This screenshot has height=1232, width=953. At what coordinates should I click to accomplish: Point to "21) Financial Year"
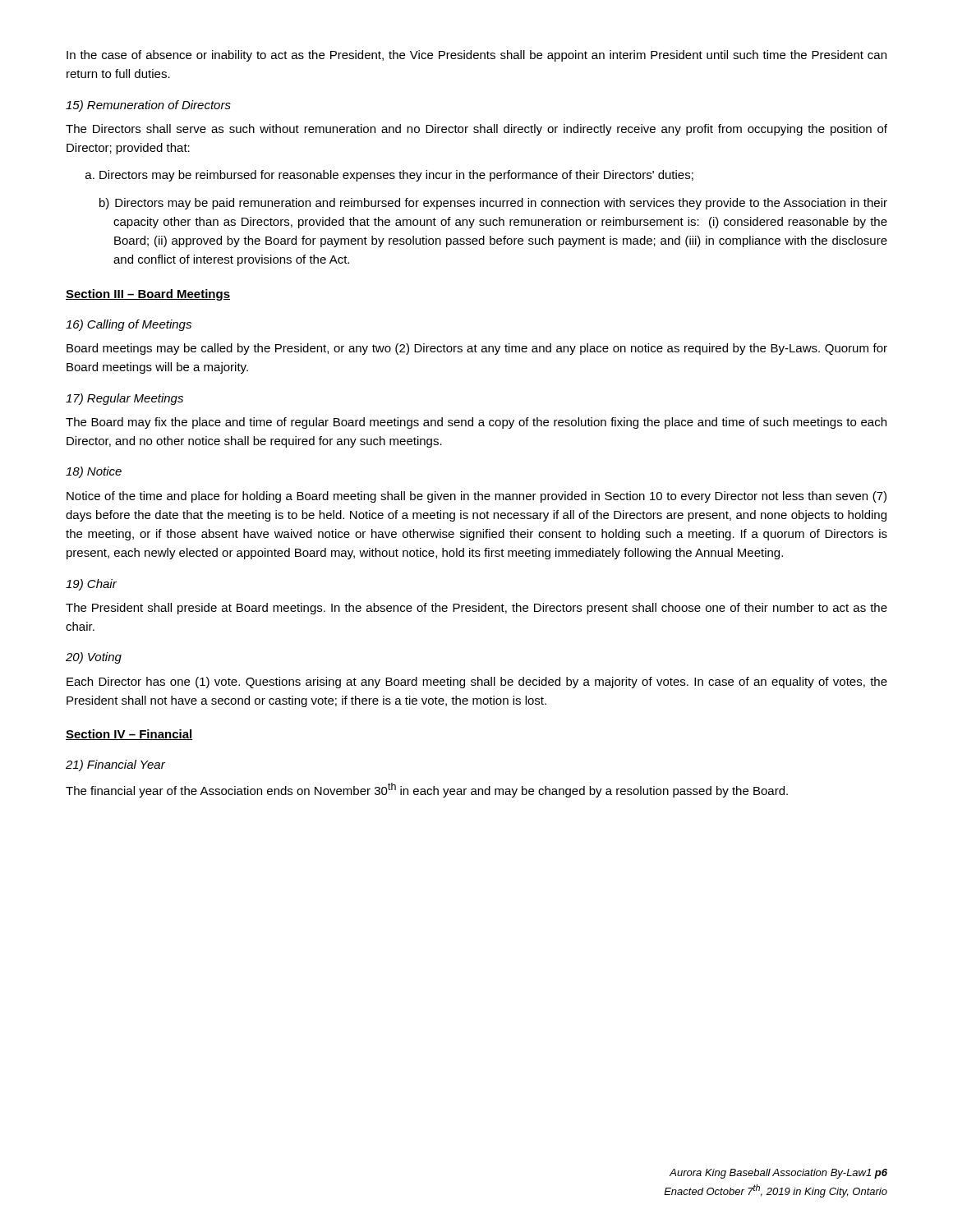[x=115, y=765]
